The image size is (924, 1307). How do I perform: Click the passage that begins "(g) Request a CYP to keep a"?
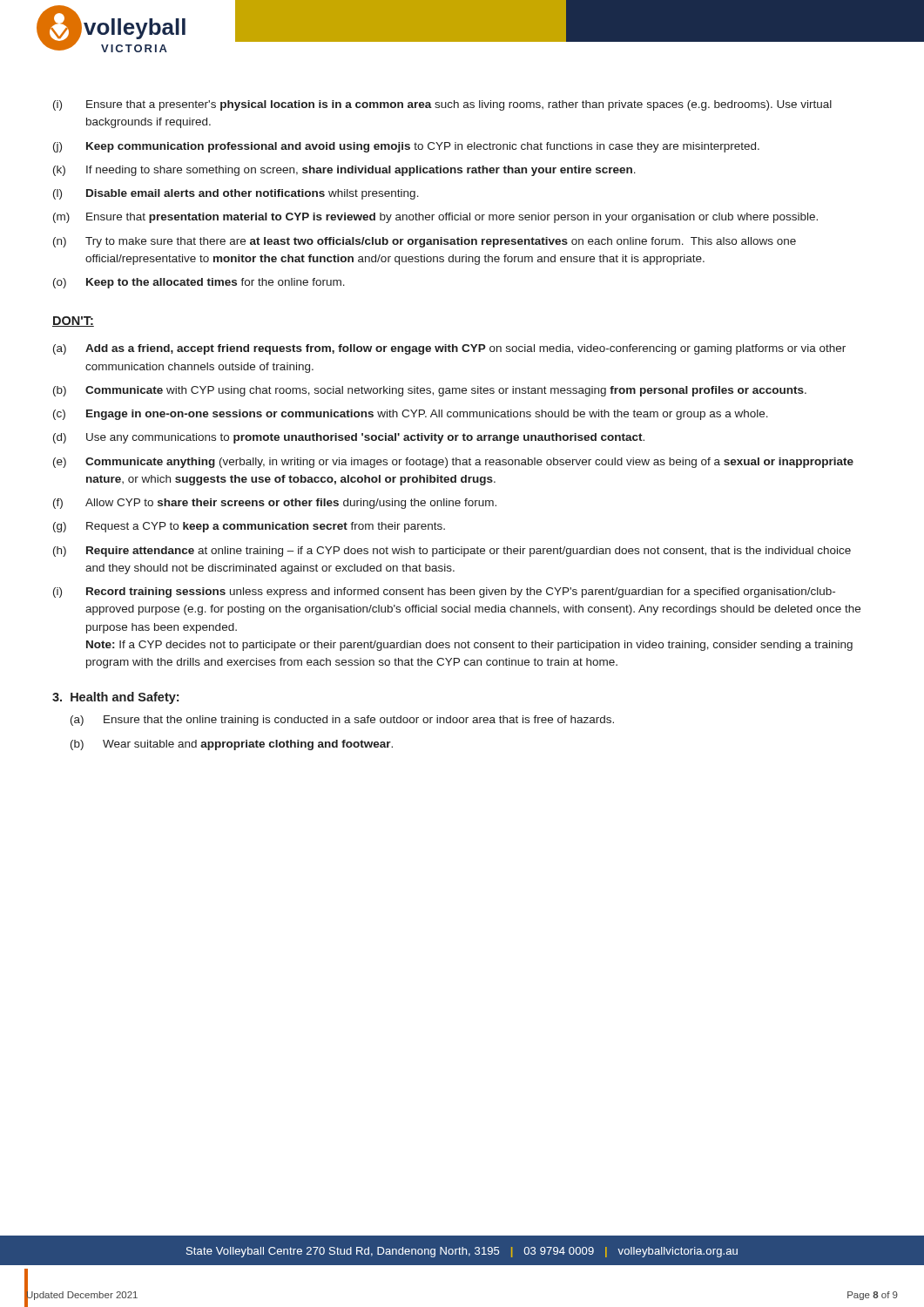click(x=249, y=527)
